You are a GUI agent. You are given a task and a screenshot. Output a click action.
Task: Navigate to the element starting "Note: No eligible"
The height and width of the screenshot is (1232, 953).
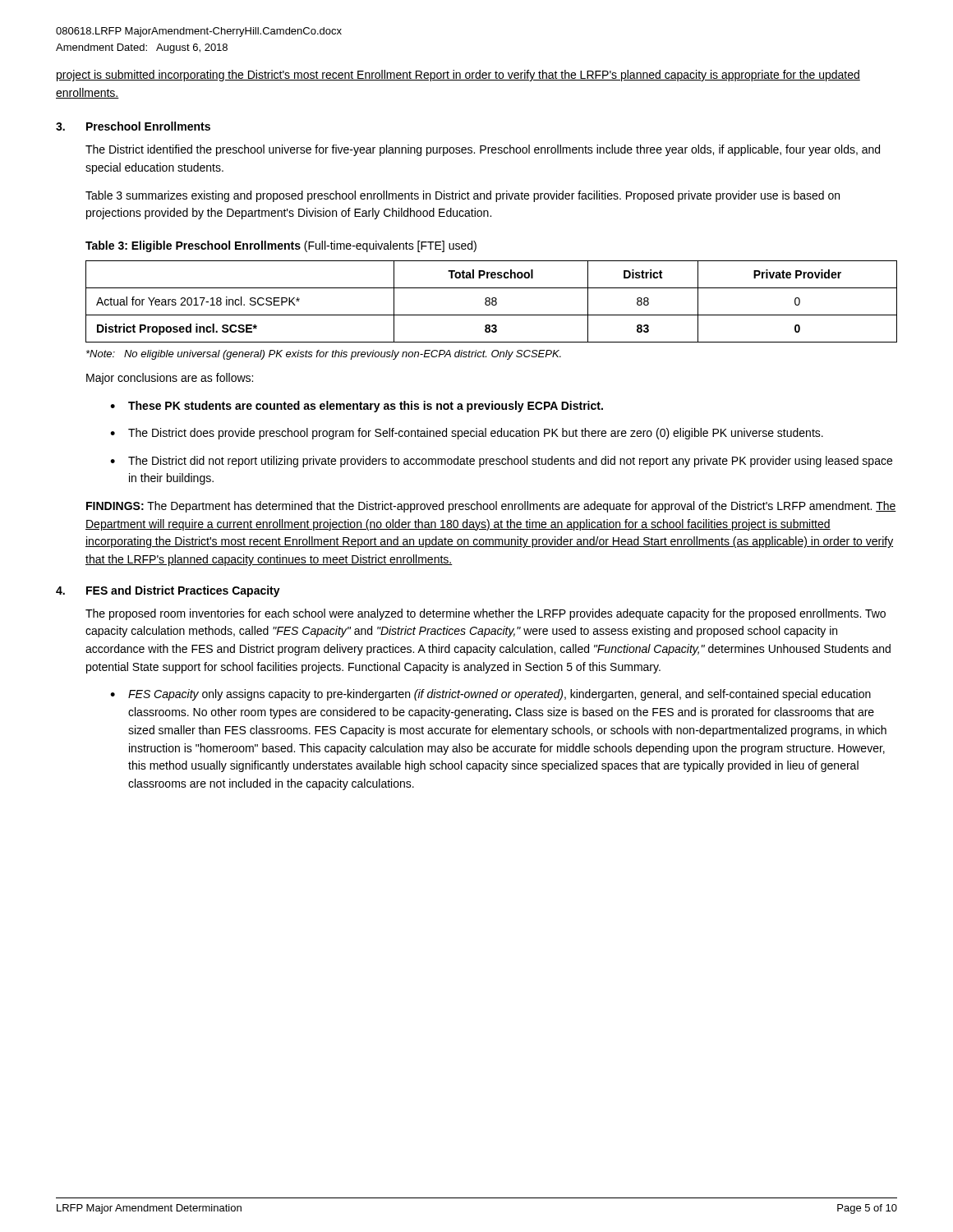tap(324, 354)
